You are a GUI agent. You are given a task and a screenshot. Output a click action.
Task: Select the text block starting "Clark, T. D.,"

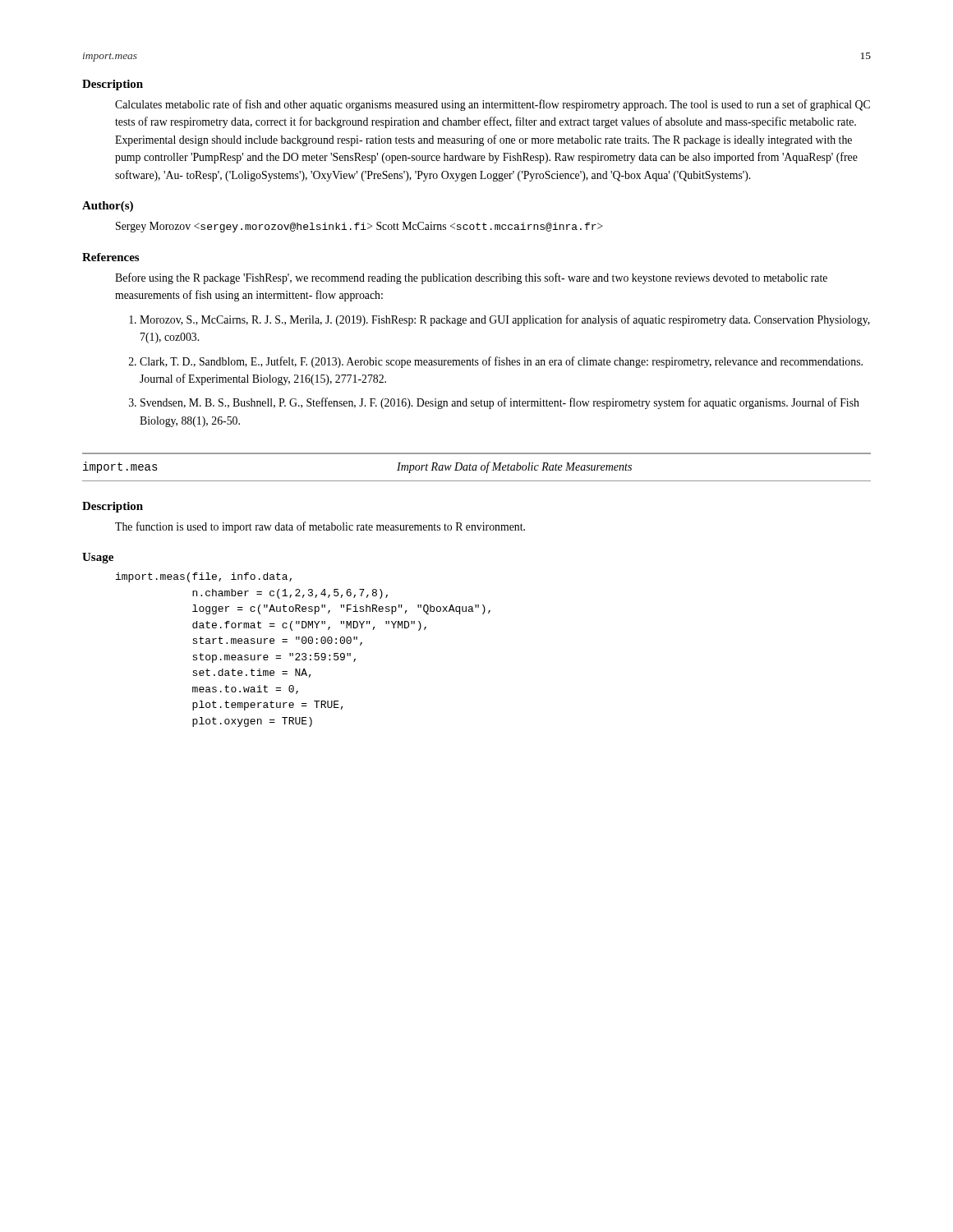[502, 370]
